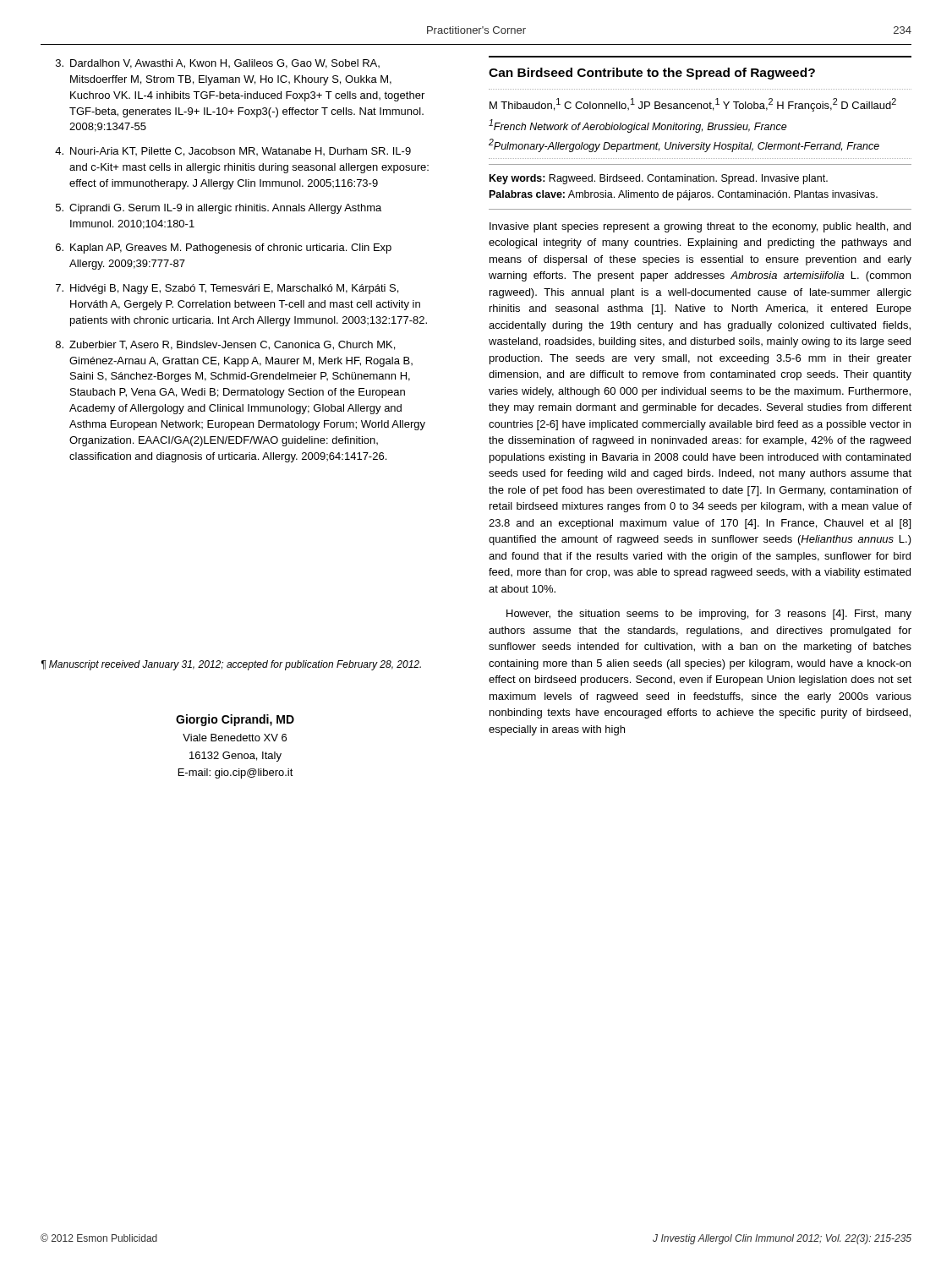The image size is (952, 1268).
Task: Navigate to the element starting "Can Birdseed Contribute"
Action: [652, 72]
